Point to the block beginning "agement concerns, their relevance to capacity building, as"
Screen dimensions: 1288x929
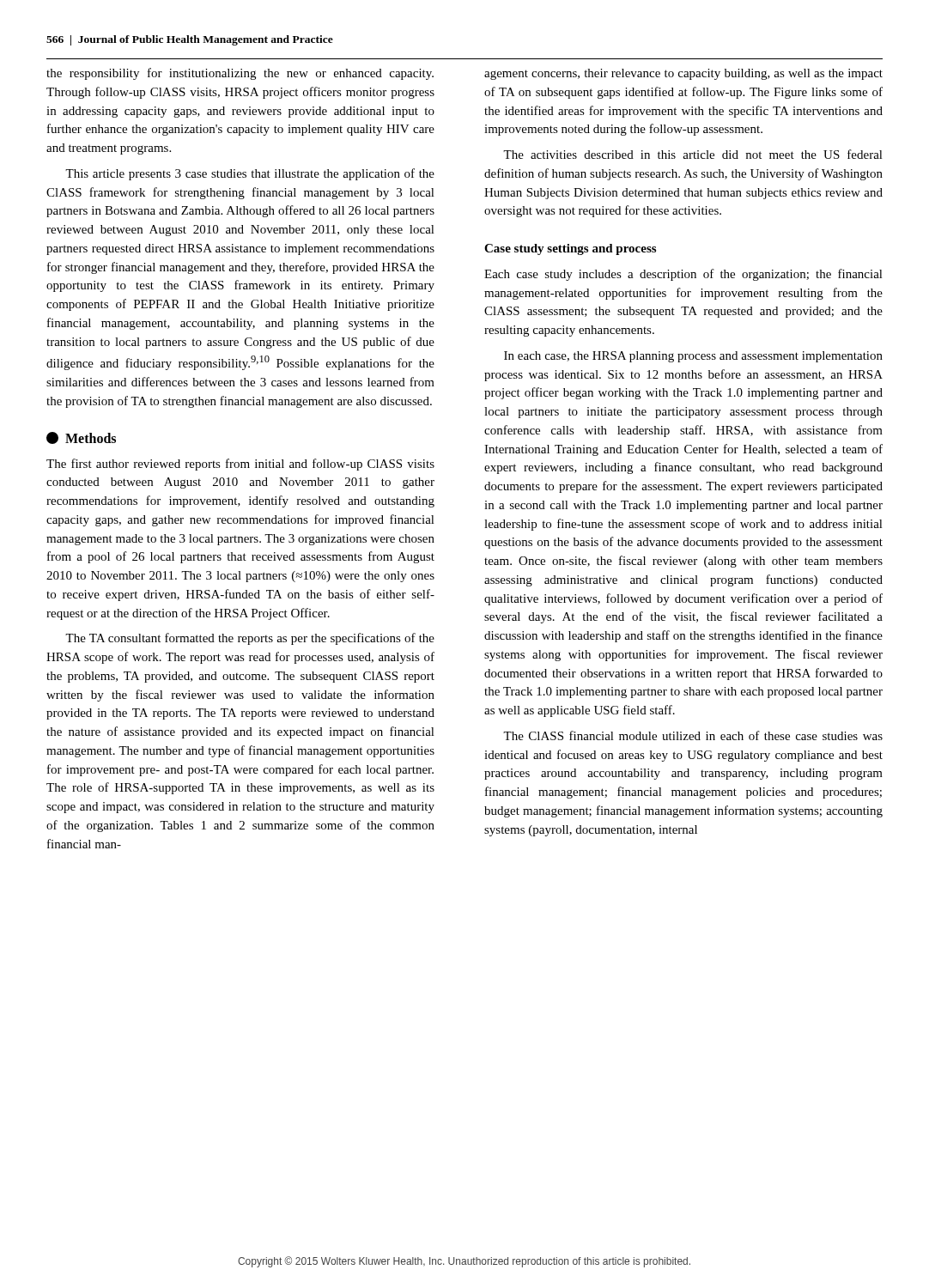[683, 143]
